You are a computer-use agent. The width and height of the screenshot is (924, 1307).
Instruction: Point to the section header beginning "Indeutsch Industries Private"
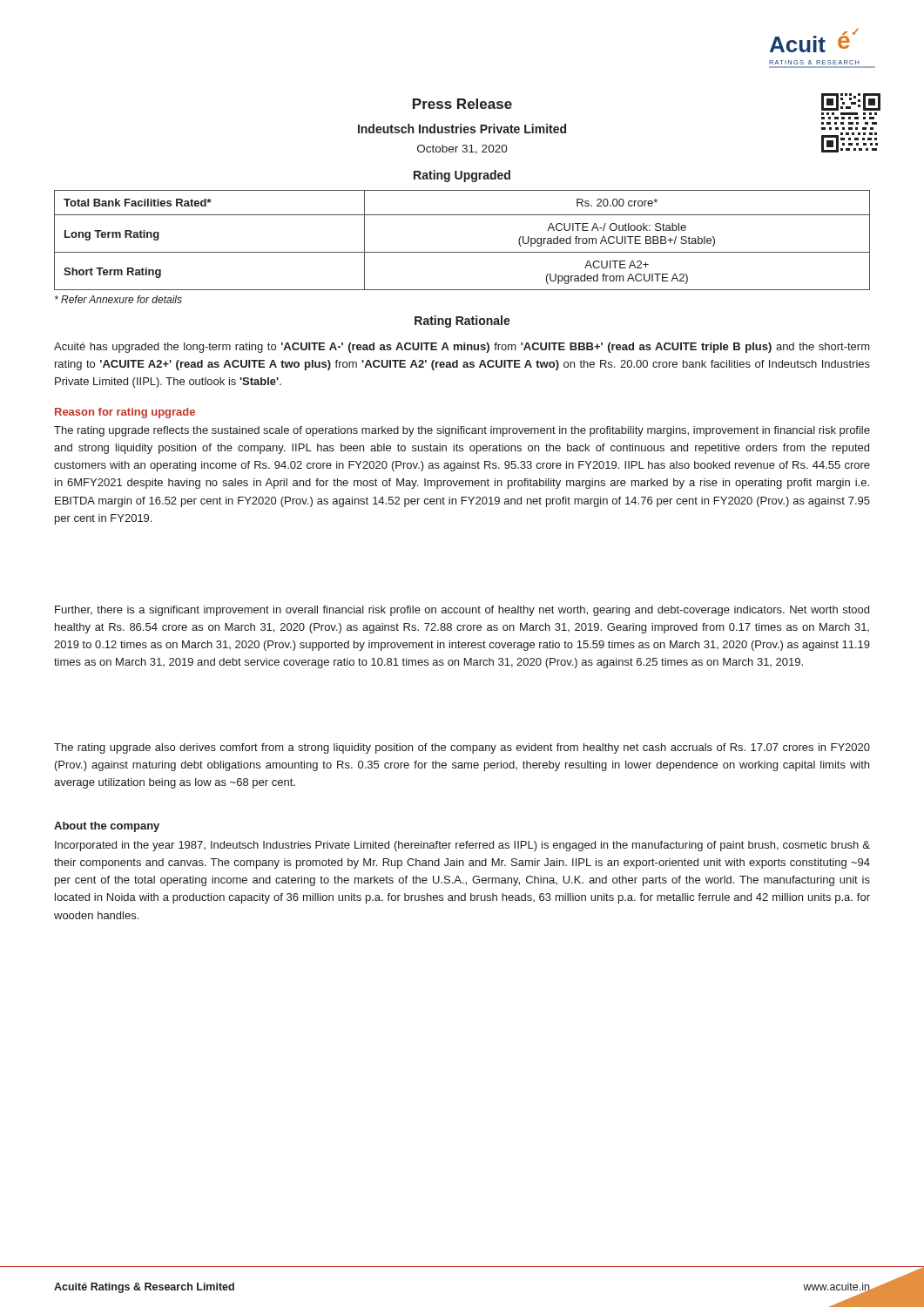pyautogui.click(x=462, y=129)
